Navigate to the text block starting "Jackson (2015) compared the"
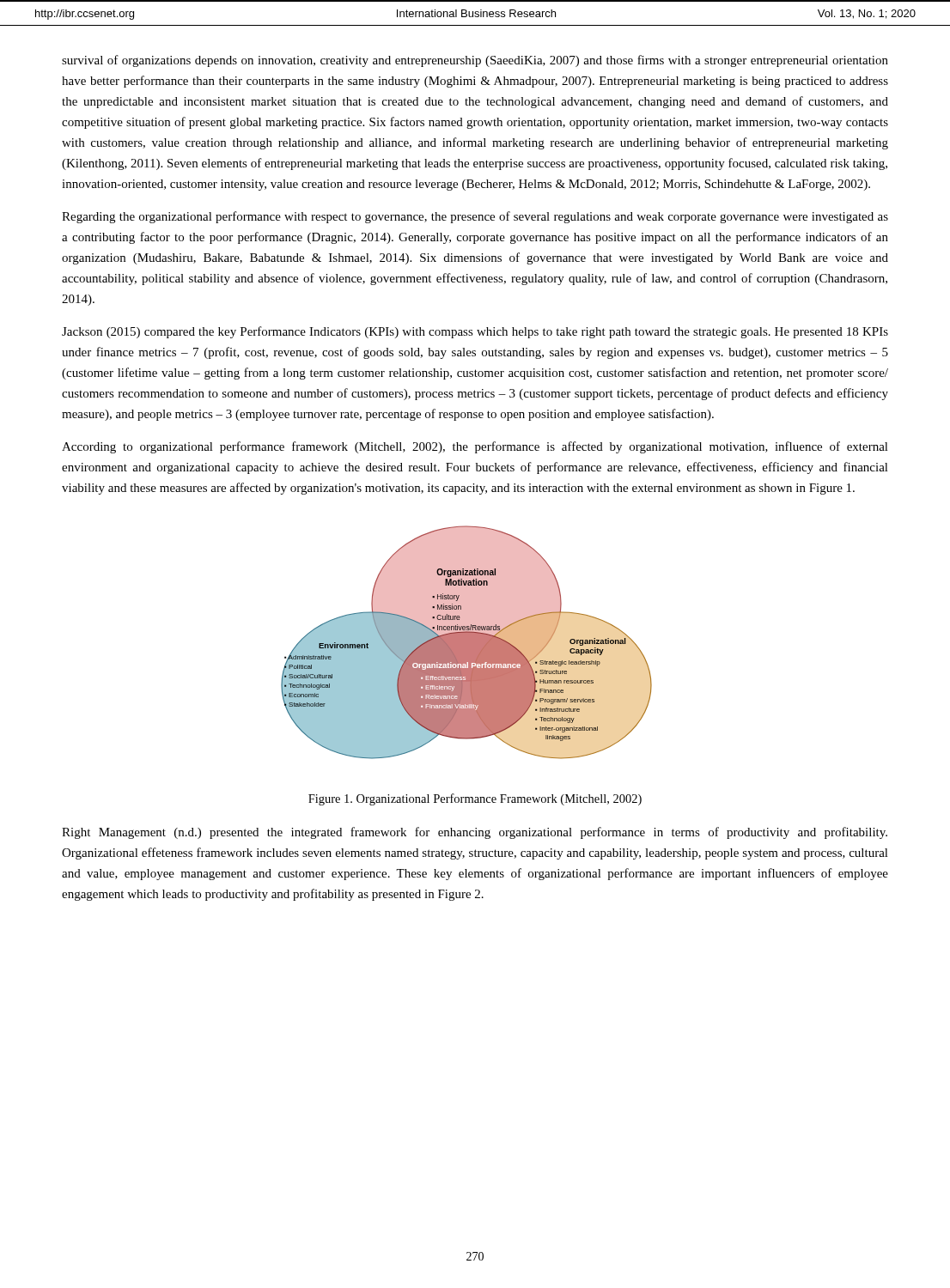 [475, 373]
